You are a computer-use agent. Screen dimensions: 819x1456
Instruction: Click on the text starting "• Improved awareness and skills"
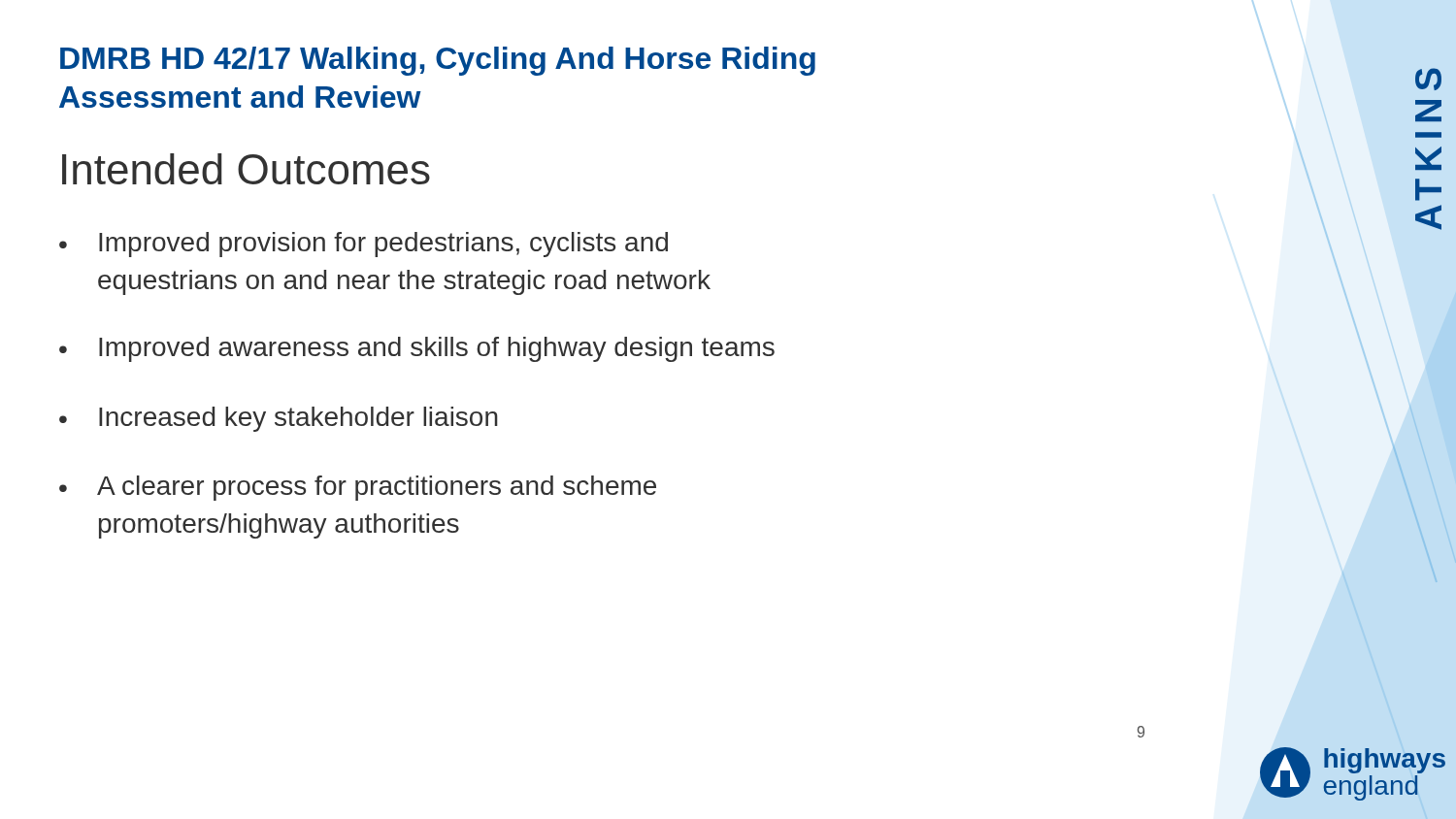click(553, 348)
